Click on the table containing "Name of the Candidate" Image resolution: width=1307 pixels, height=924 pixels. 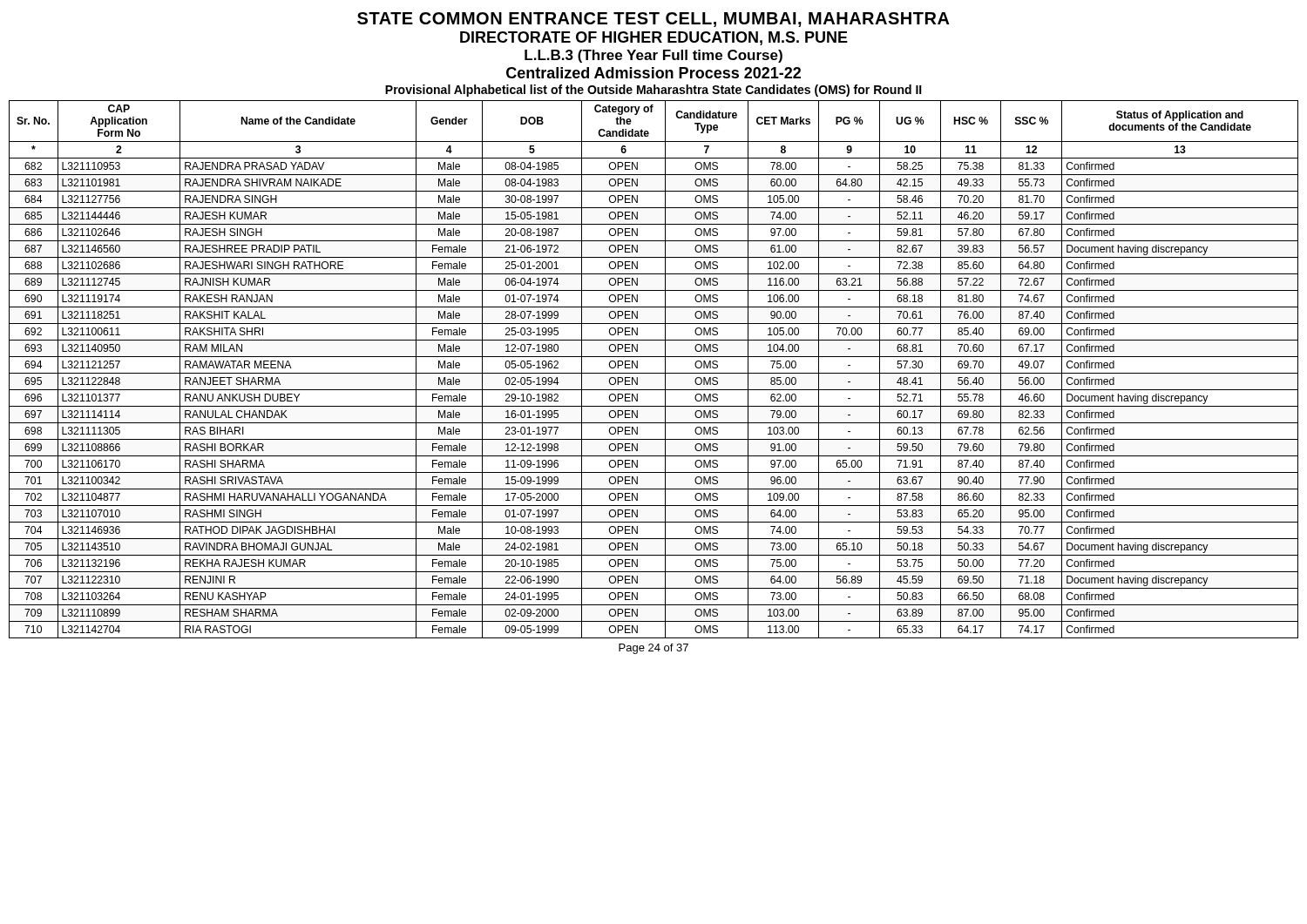(654, 369)
